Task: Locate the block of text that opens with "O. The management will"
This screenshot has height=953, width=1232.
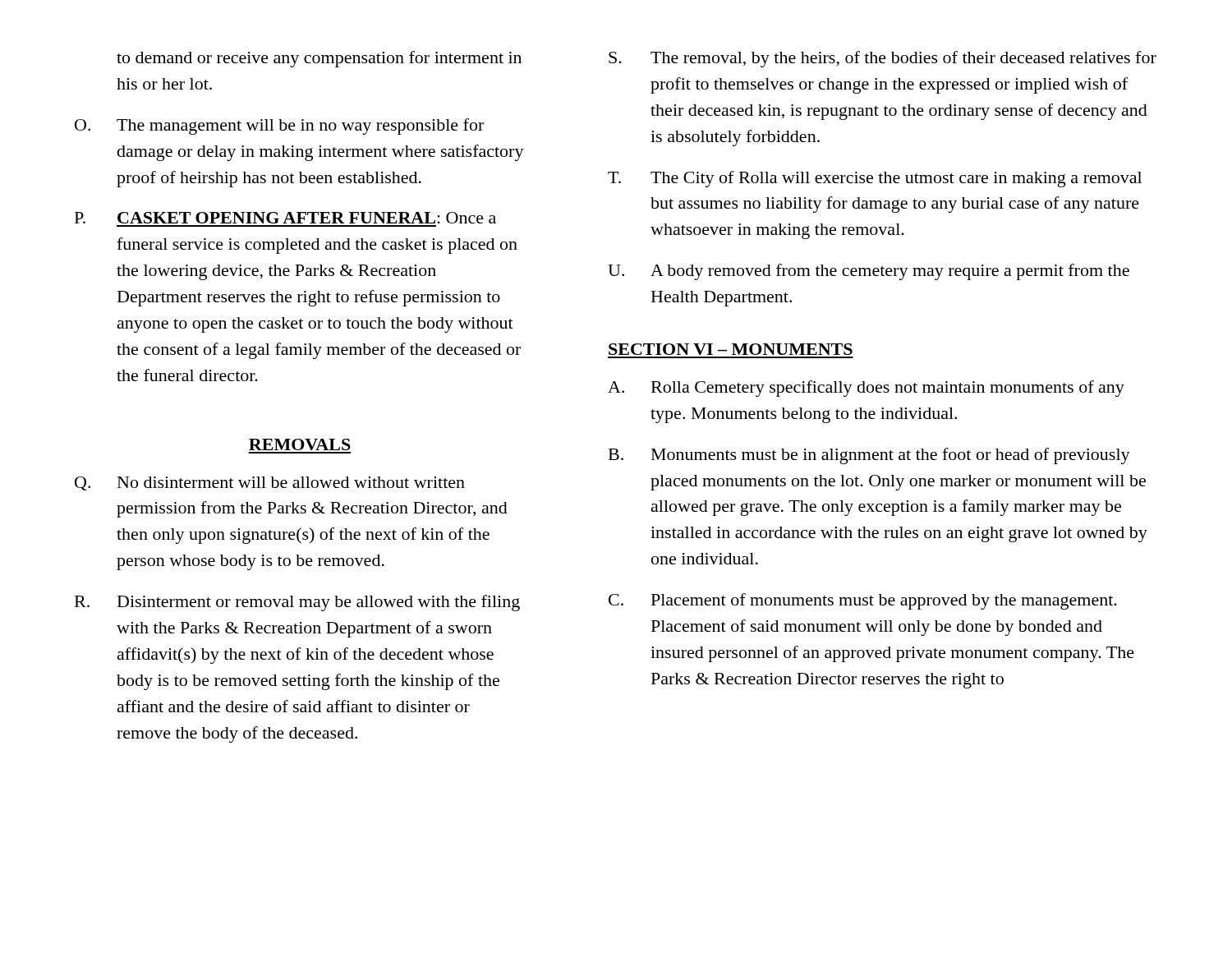Action: pyautogui.click(x=300, y=151)
